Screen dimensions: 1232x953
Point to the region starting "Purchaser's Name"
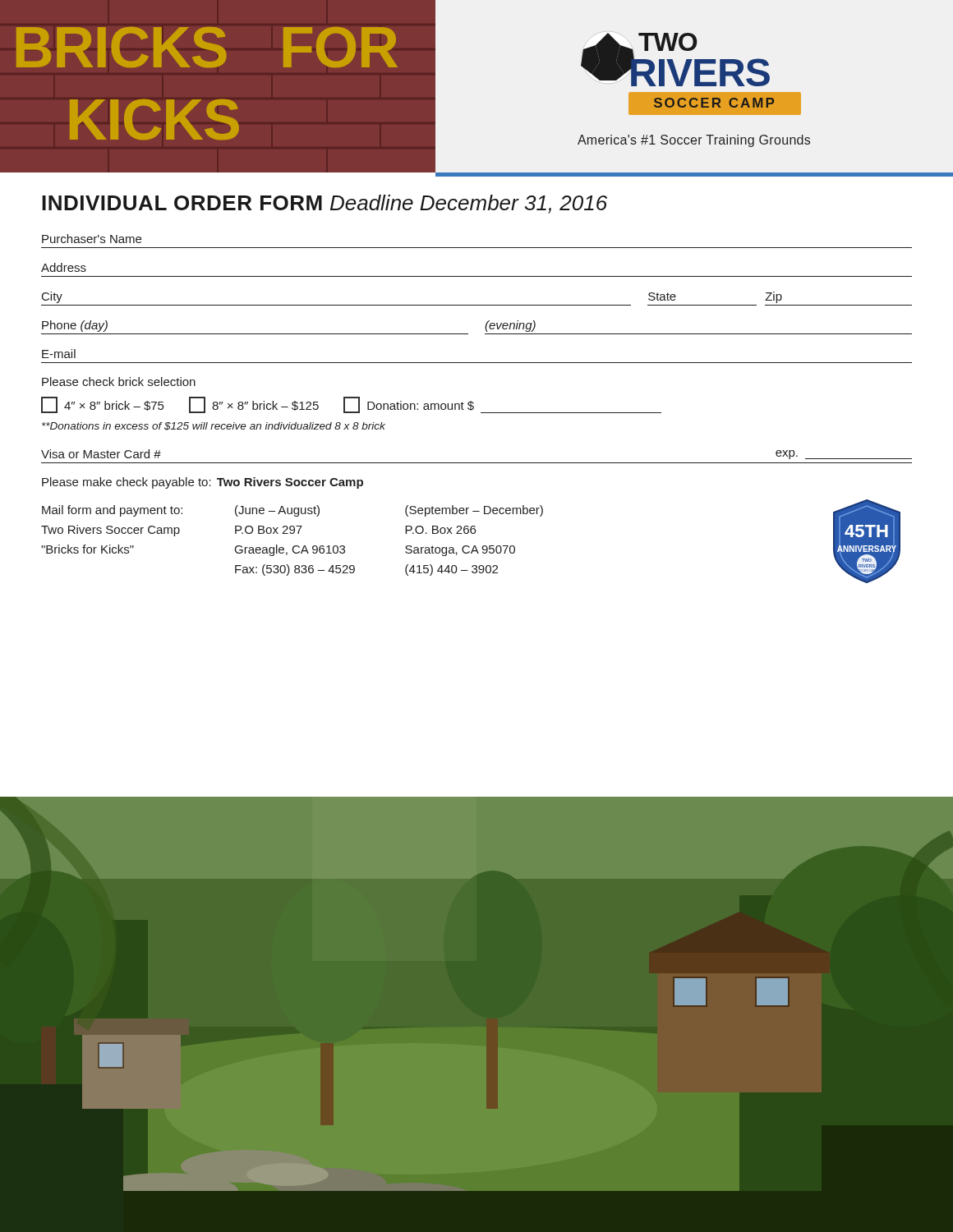coord(476,238)
